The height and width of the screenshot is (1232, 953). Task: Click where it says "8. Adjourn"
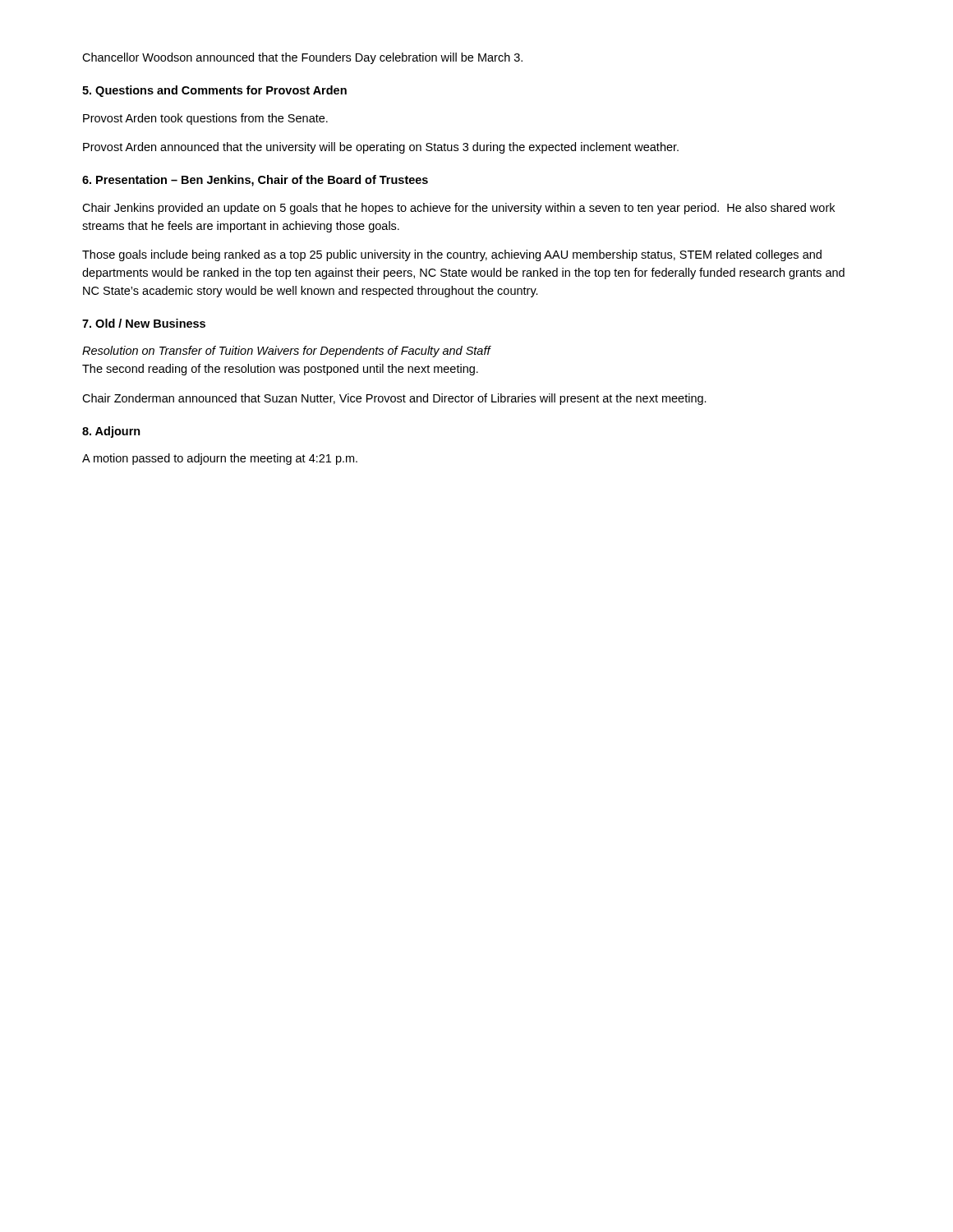coord(111,431)
